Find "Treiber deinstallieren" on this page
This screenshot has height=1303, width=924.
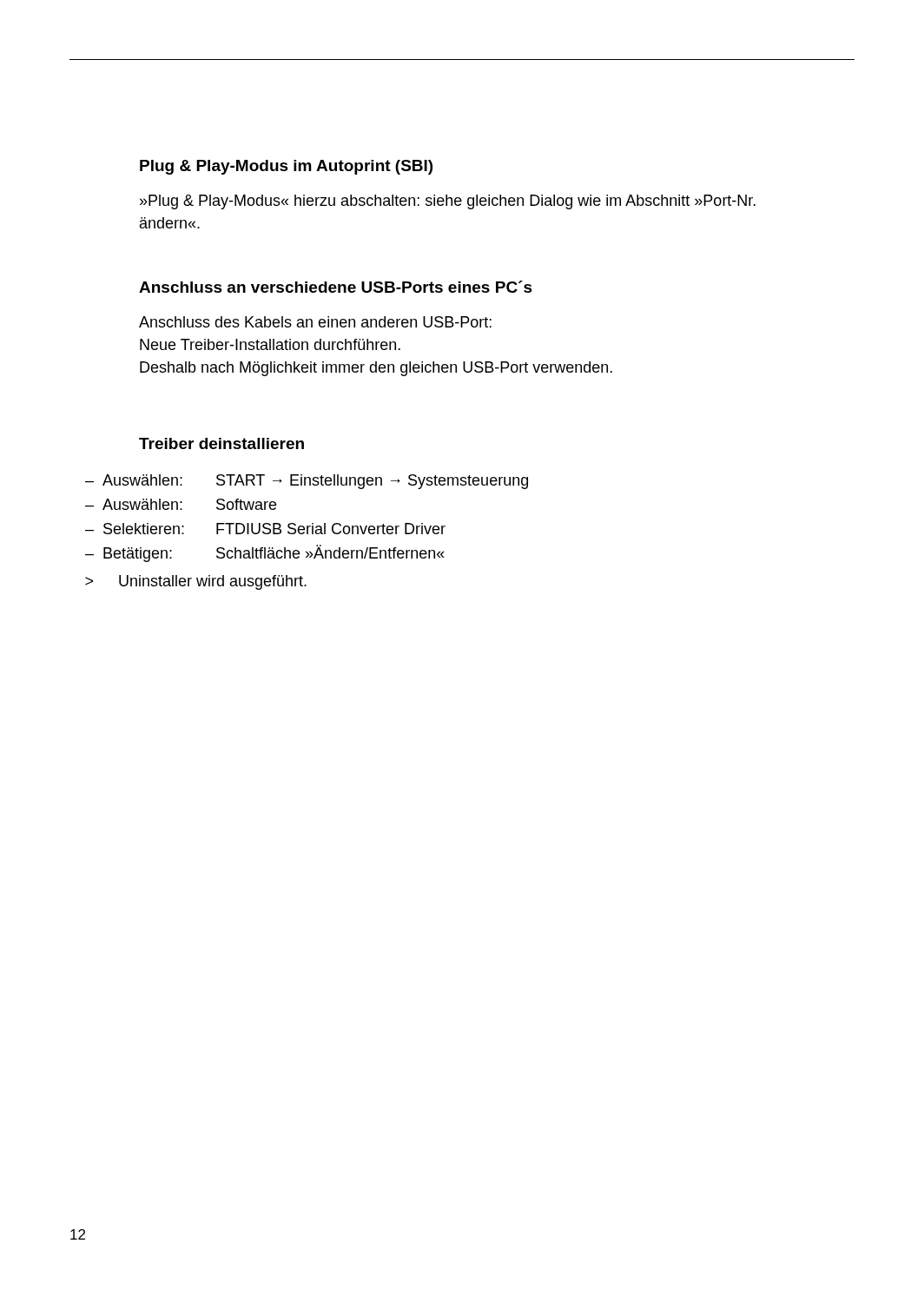coord(222,443)
